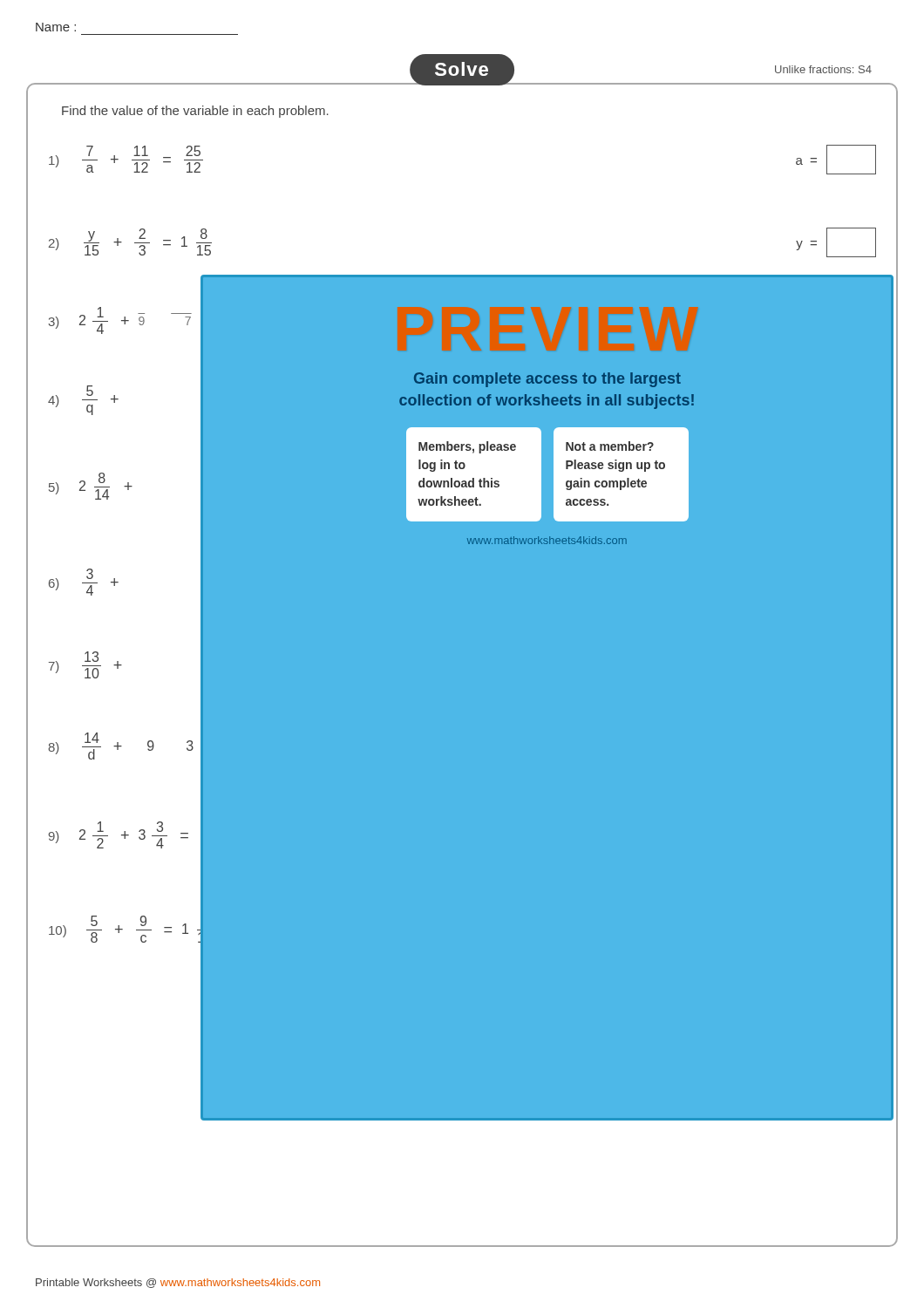
Task: Find the formula that says "2) y15 + 23 = 1815 y ="
Action: [x=142, y=243]
